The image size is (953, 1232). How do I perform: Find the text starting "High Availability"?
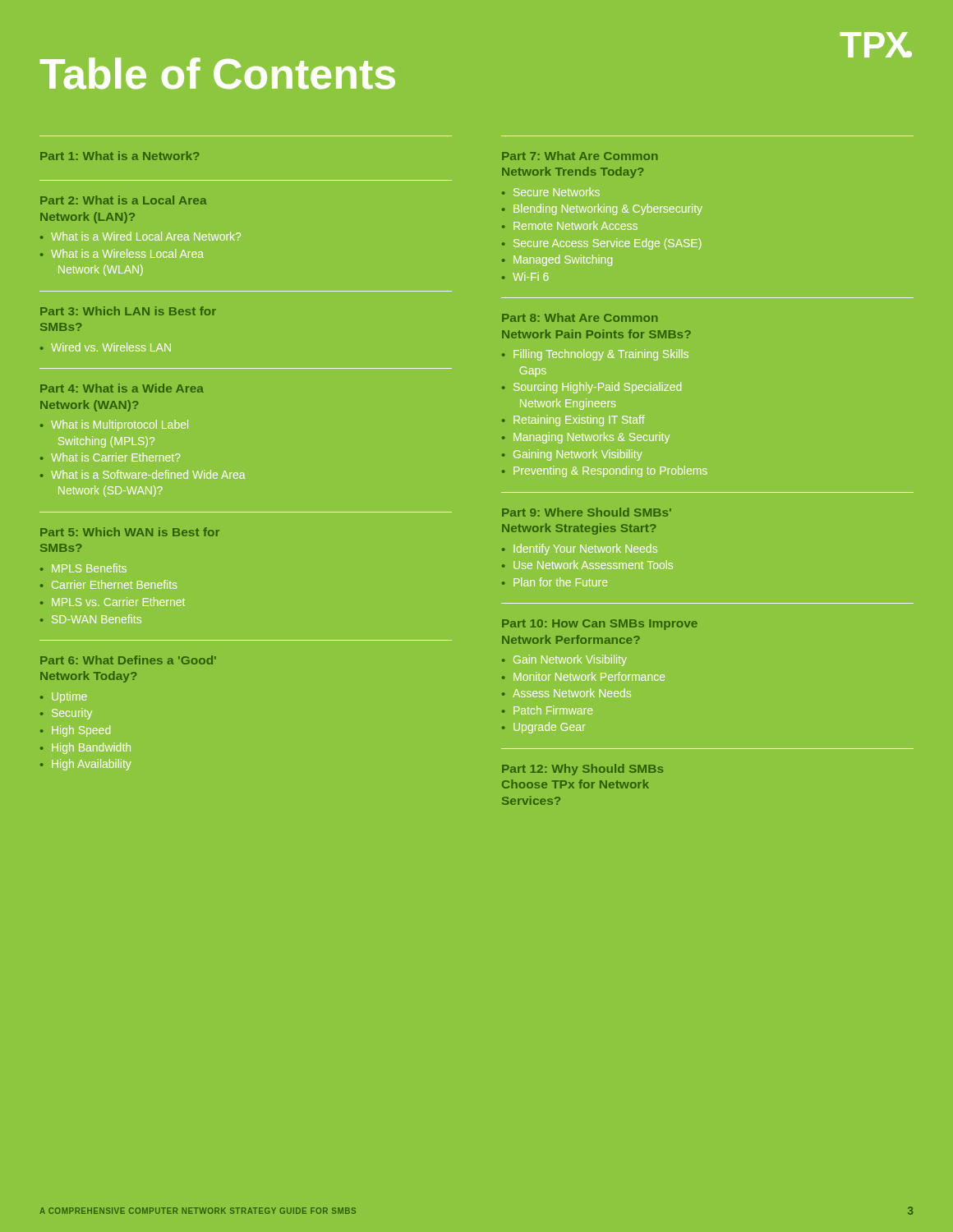coord(91,764)
